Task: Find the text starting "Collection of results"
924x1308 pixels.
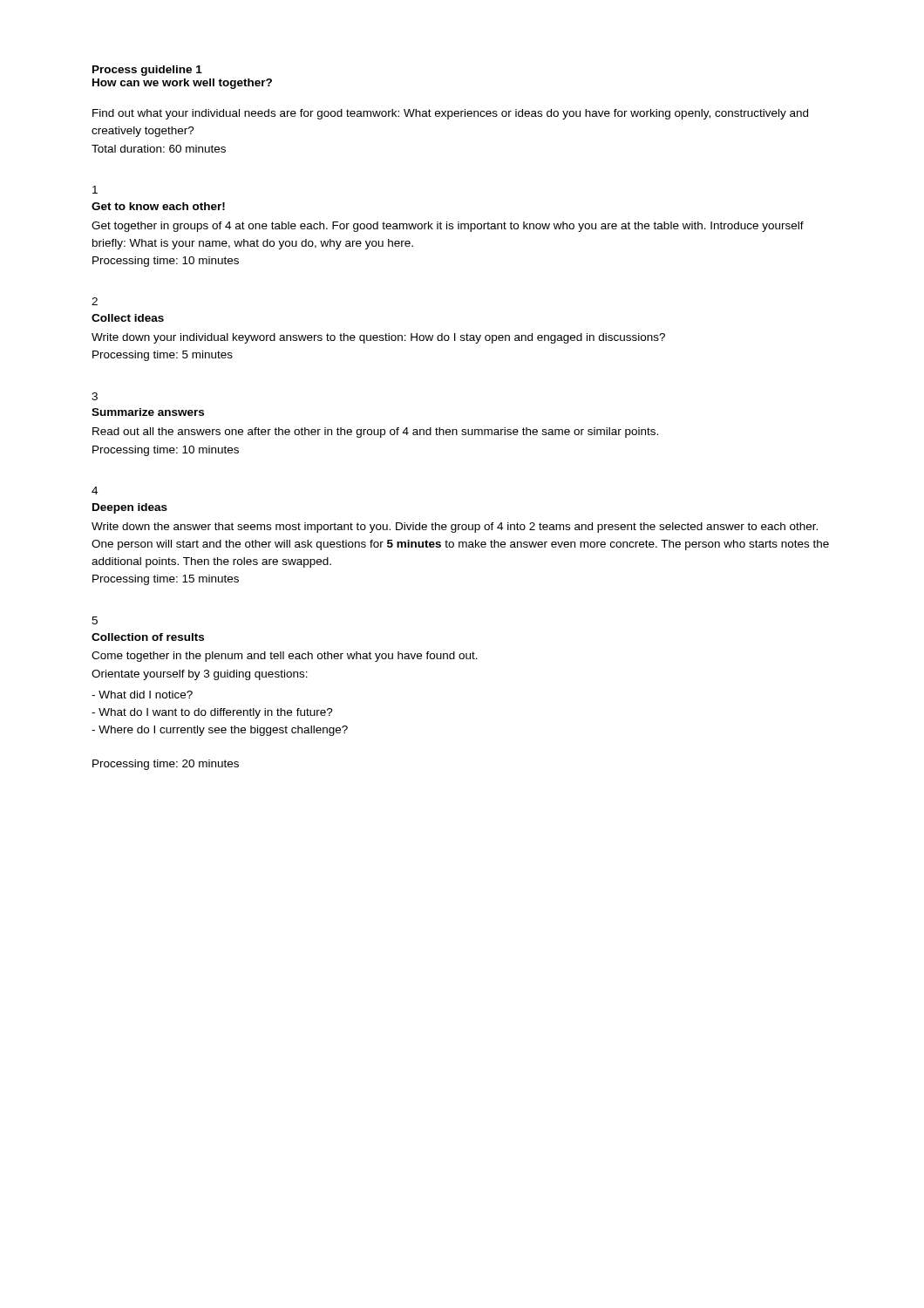Action: (x=148, y=637)
